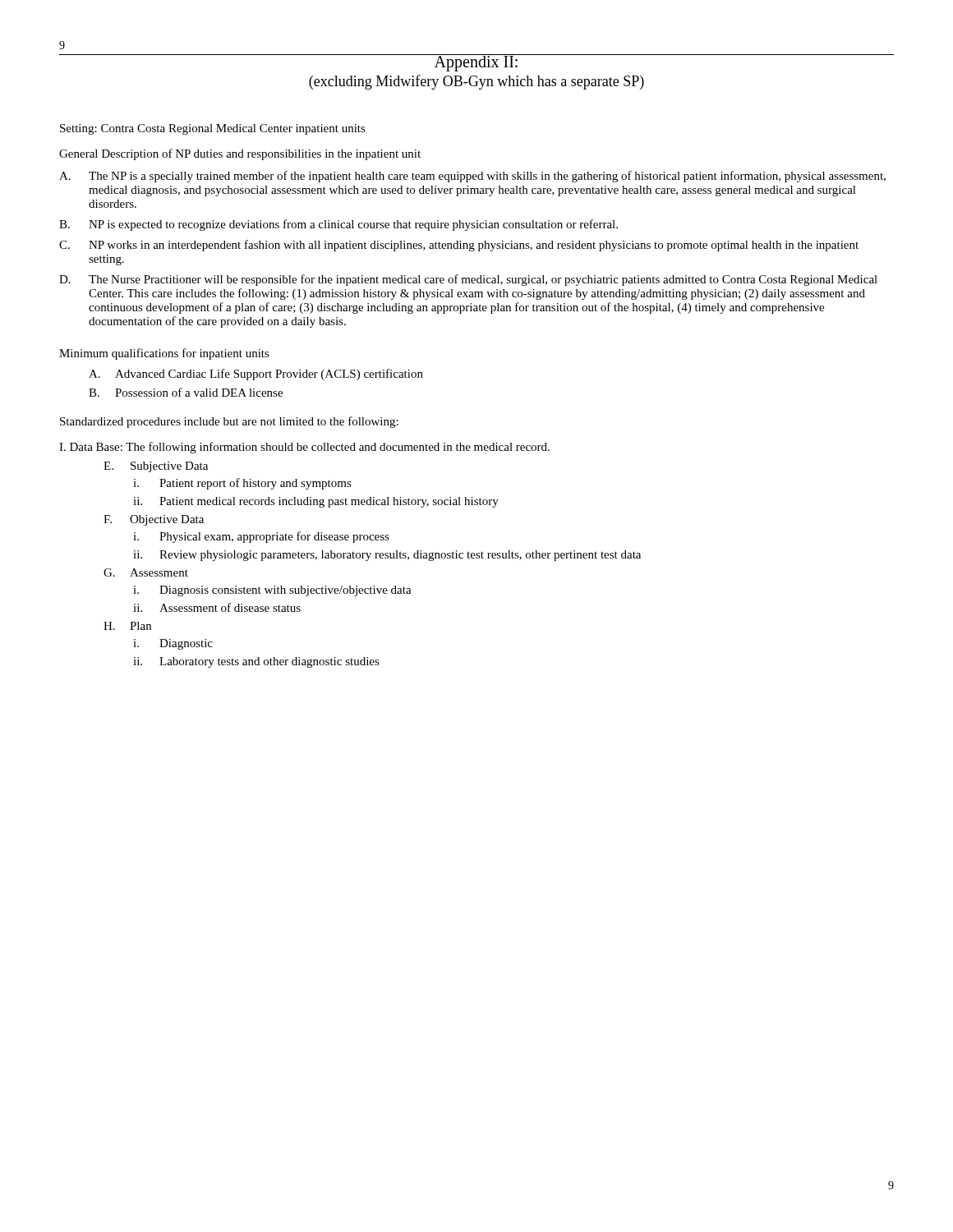
Task: Locate the list item containing "F. Objective Data"
Action: coord(154,519)
